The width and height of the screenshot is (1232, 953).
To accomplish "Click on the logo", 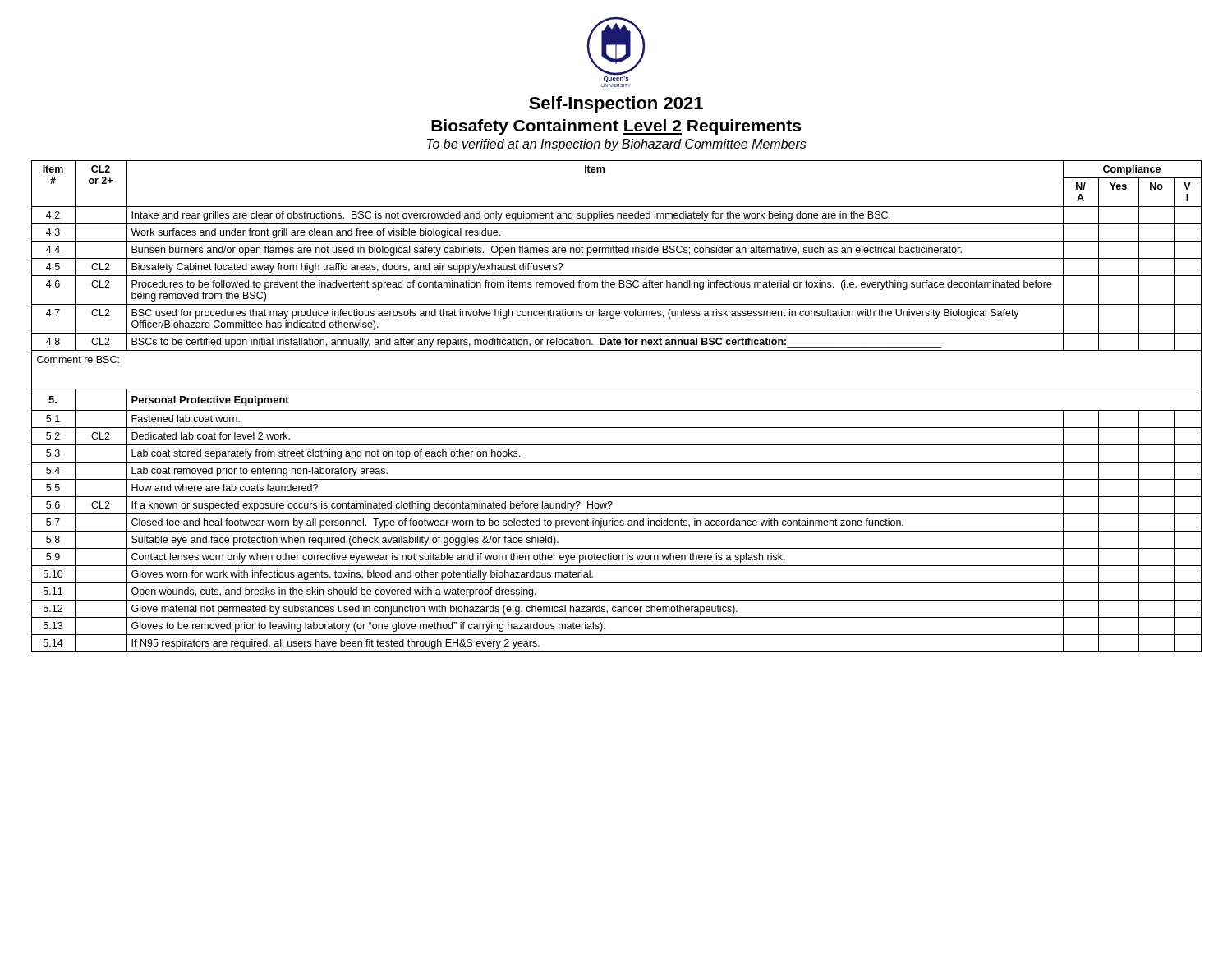I will click(x=616, y=46).
